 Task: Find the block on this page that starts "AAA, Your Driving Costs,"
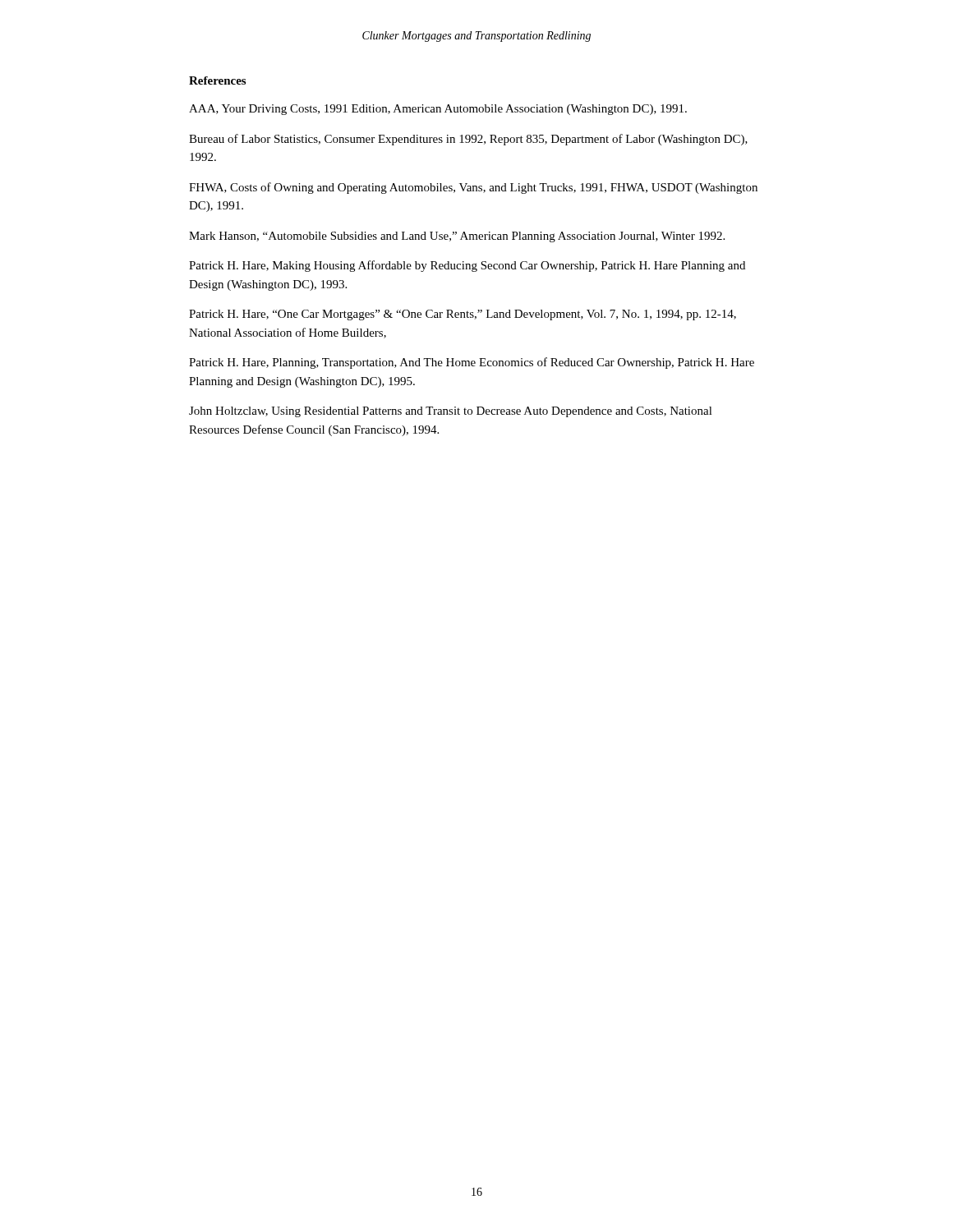pyautogui.click(x=438, y=108)
